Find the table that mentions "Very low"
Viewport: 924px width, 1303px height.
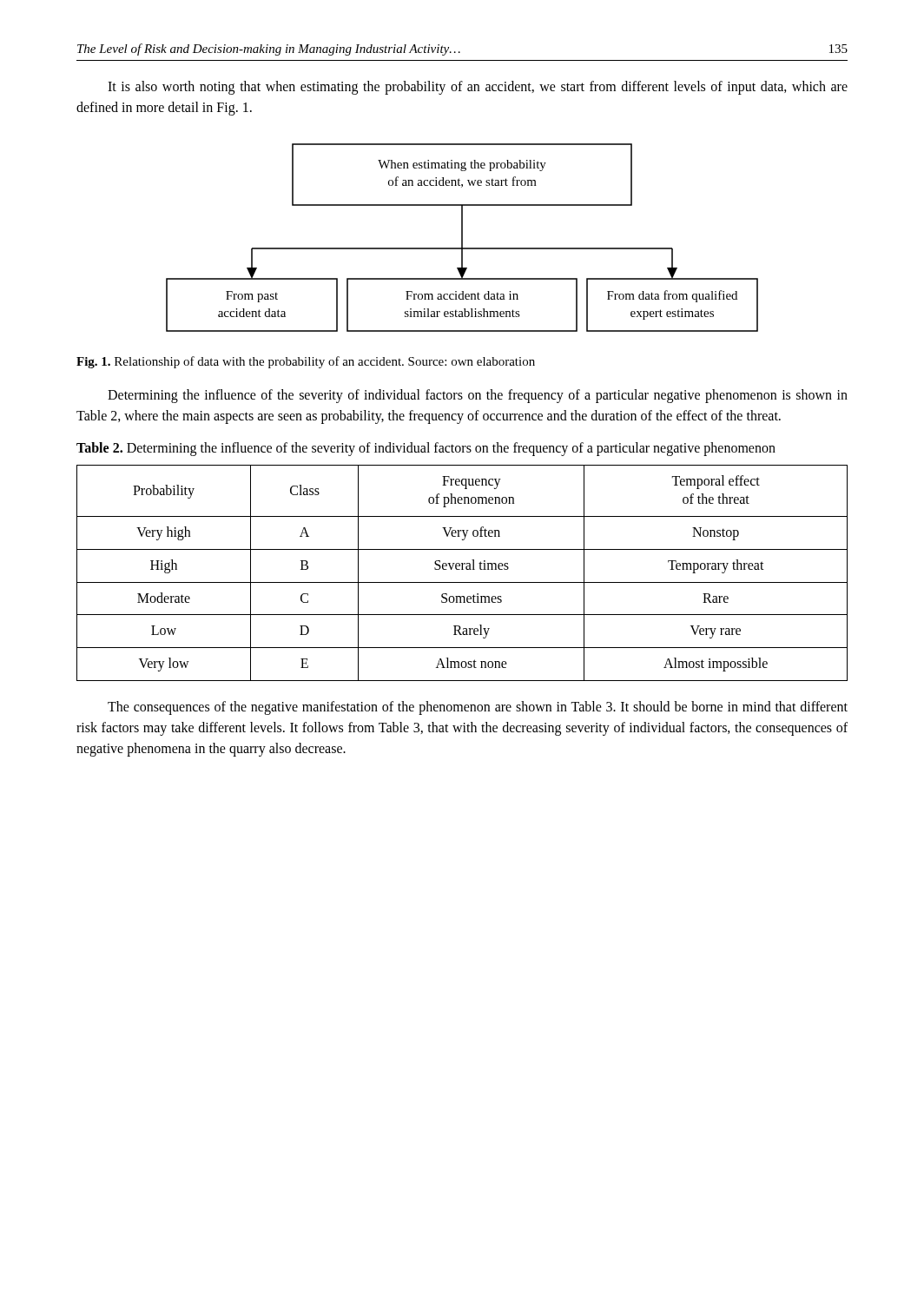(462, 573)
